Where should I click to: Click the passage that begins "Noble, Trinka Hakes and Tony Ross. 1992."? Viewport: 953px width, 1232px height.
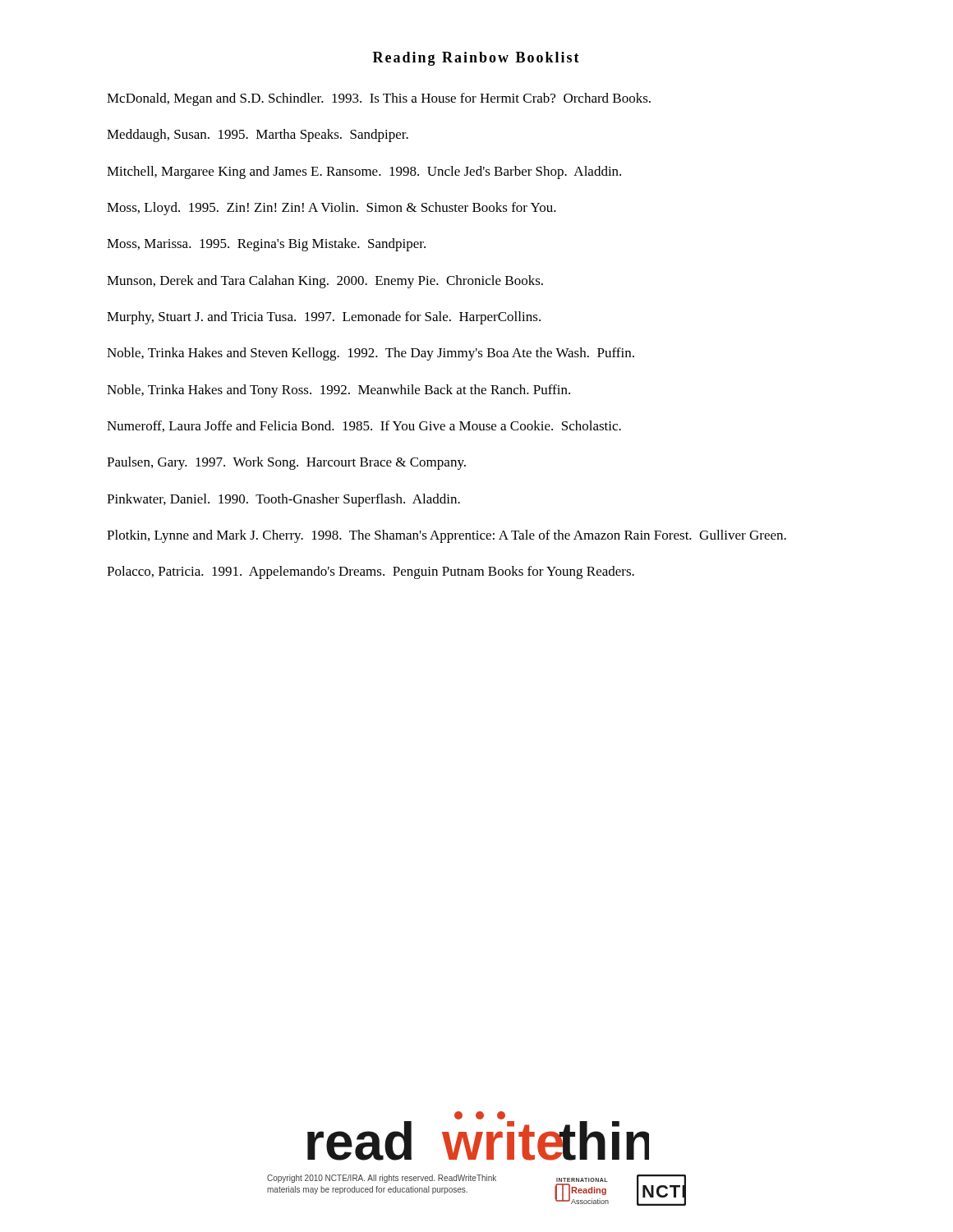[x=339, y=389]
